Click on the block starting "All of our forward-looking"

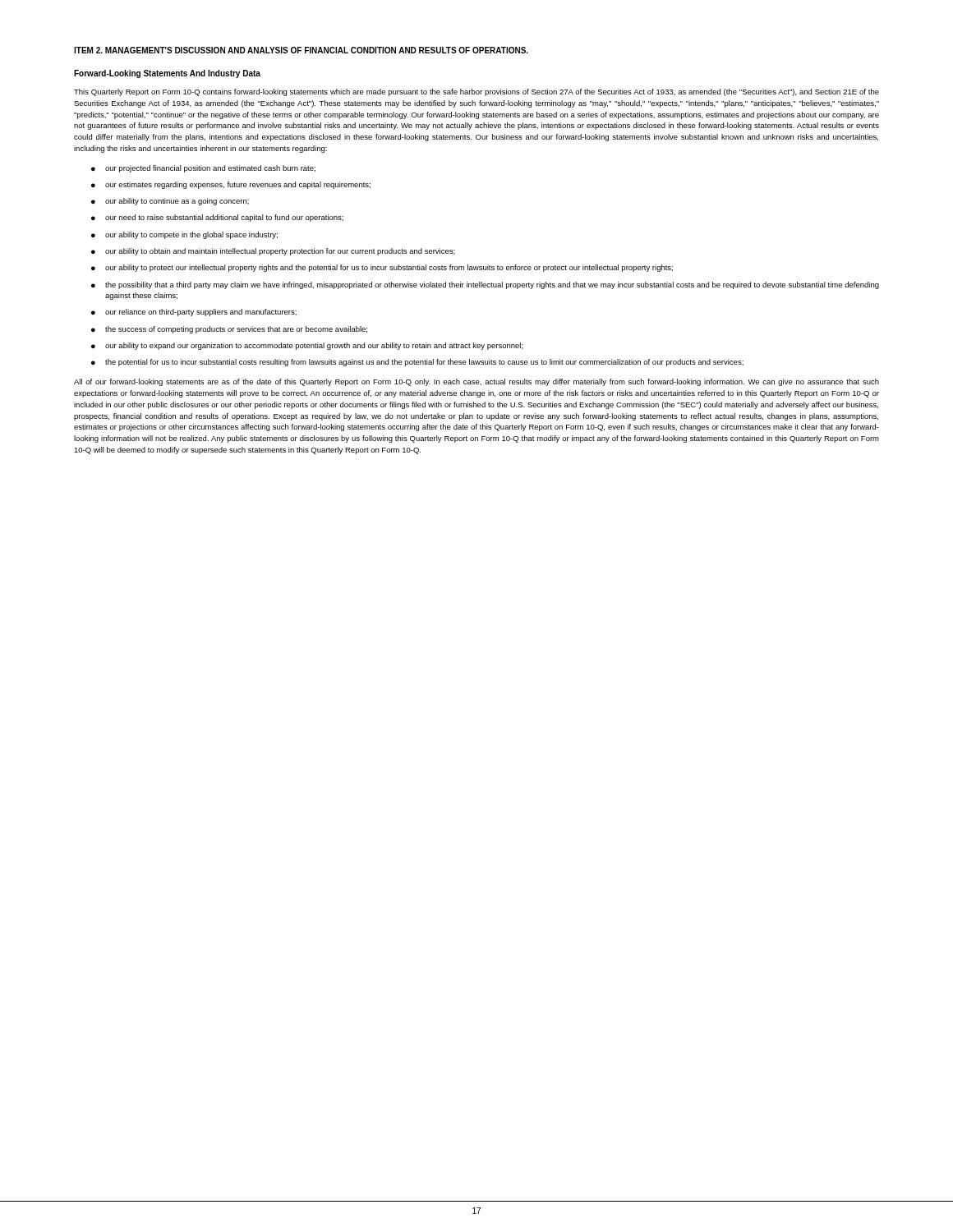[476, 416]
